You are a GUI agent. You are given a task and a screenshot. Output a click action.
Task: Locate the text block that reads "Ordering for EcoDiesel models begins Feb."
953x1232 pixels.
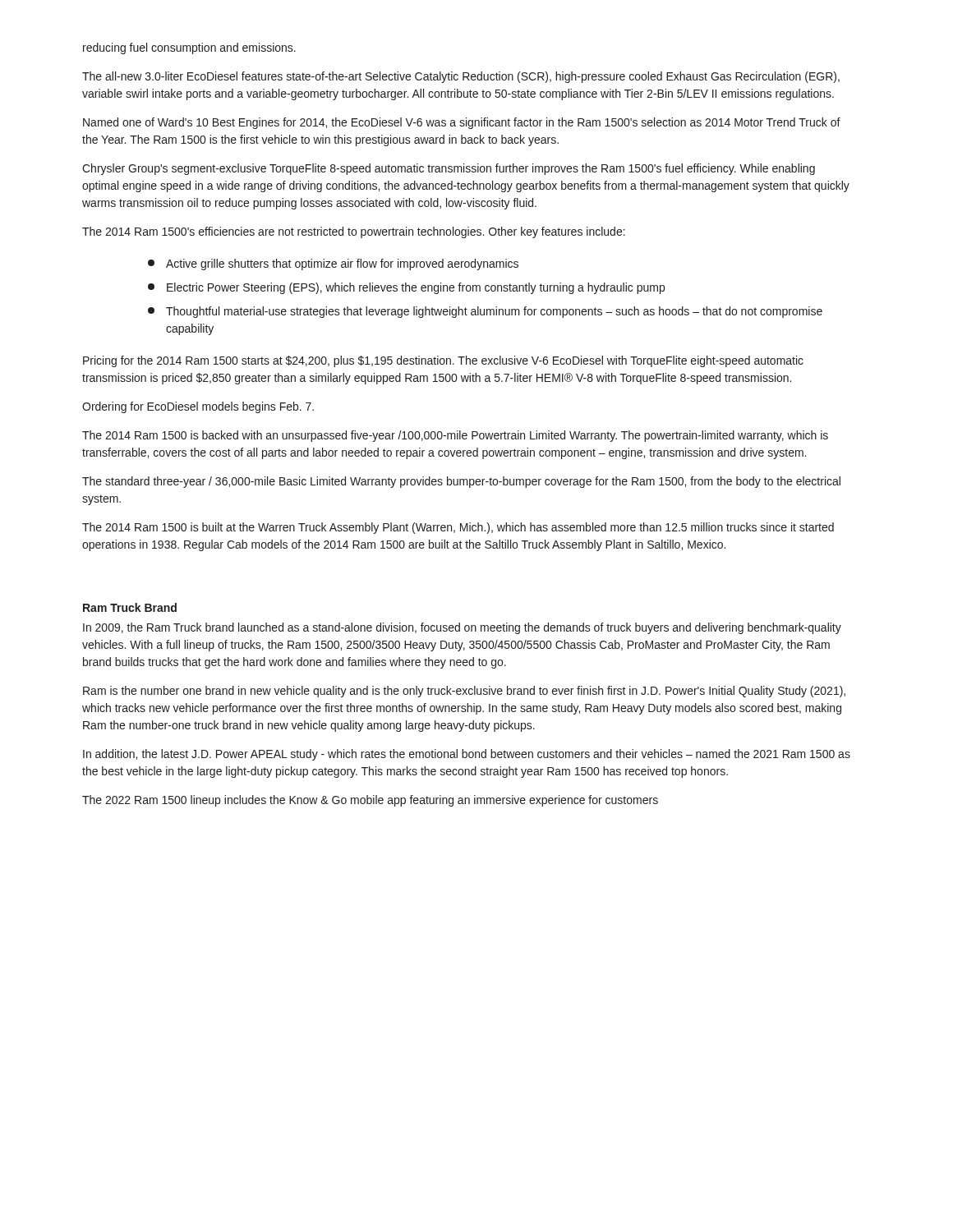click(199, 407)
